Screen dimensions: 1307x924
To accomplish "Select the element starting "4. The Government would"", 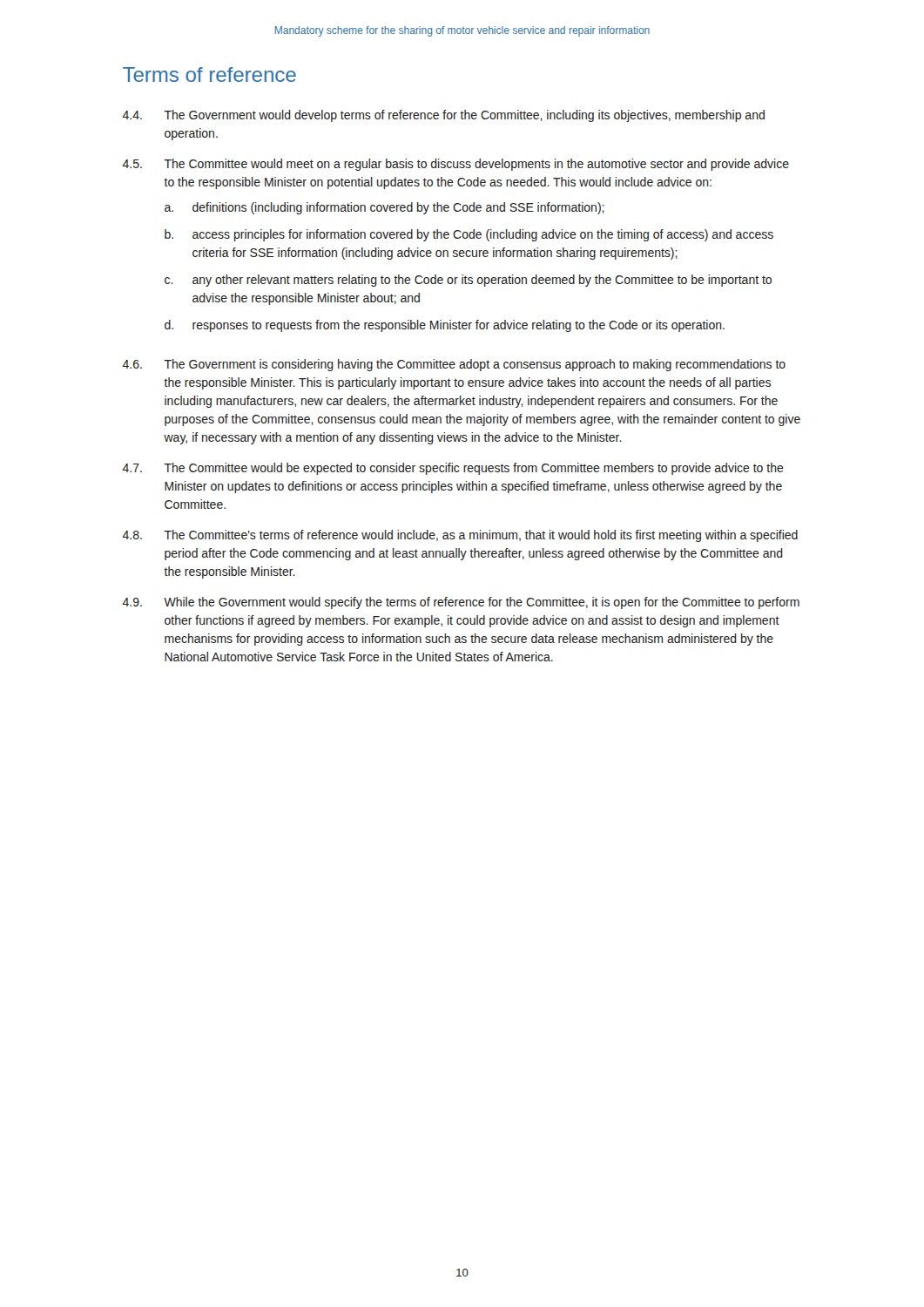I will click(x=462, y=125).
